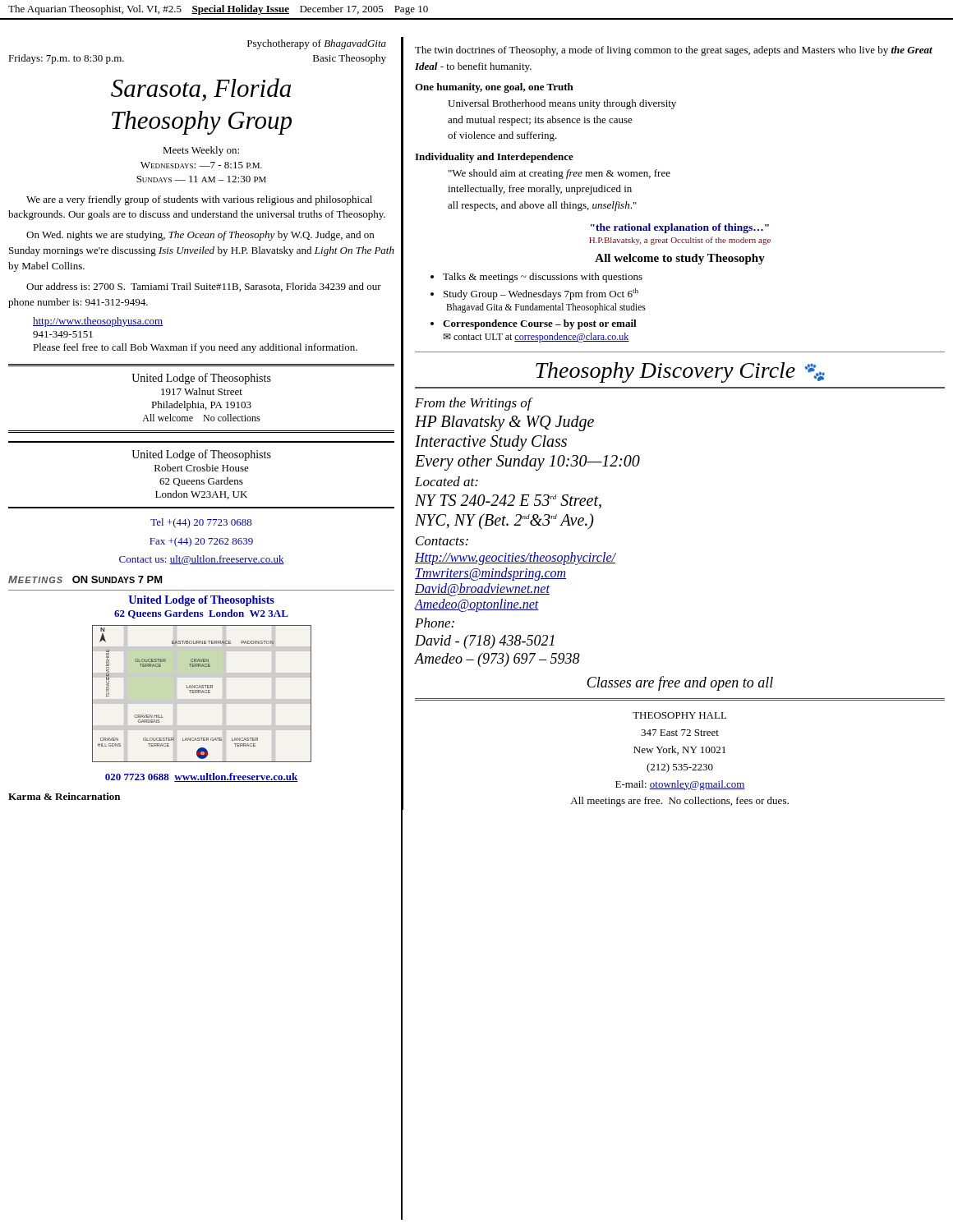Viewport: 953px width, 1232px height.
Task: Navigate to the element starting "The twin doctrines of Theosophy,"
Action: [674, 58]
